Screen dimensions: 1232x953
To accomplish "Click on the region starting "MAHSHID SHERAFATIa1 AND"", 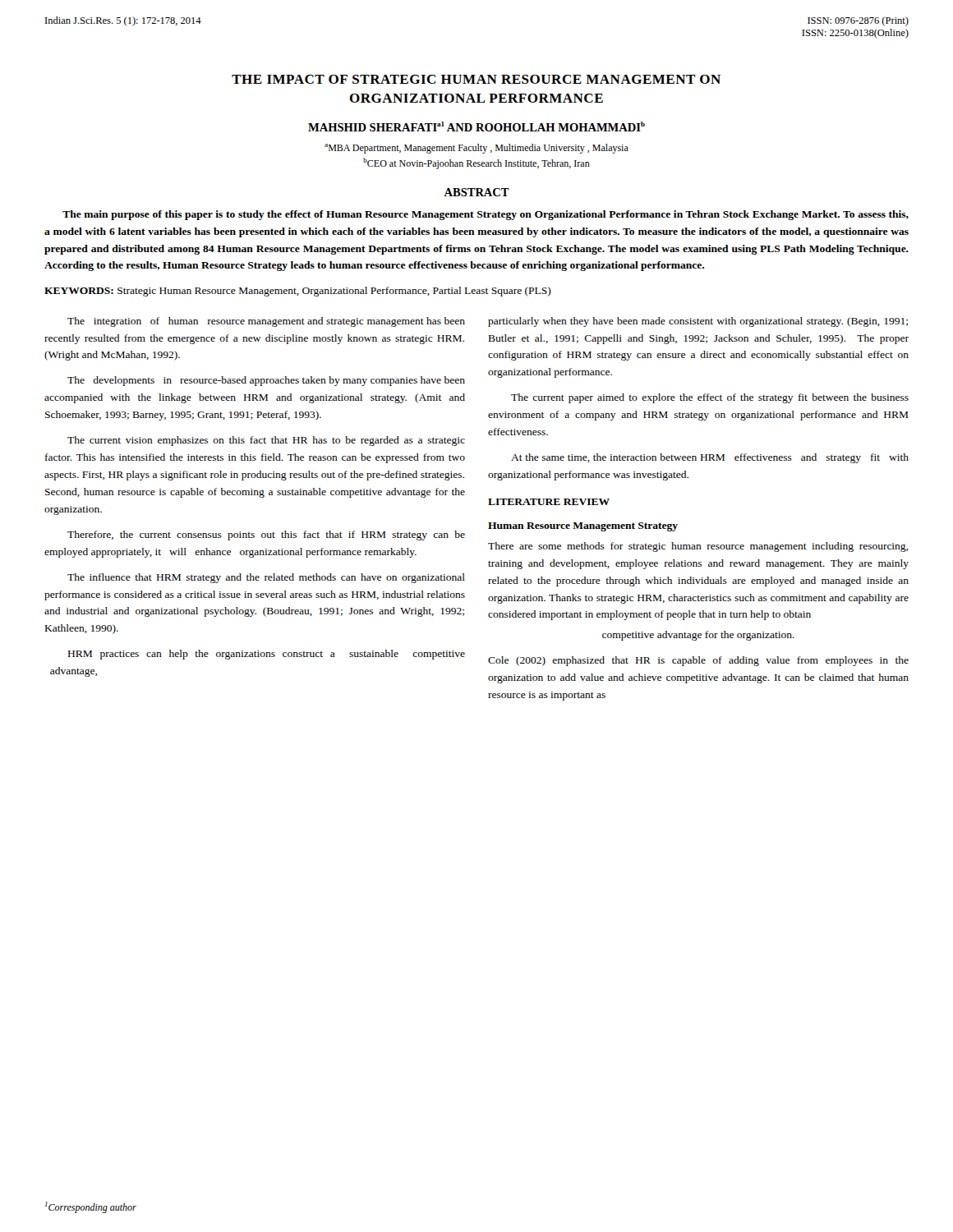I will 476,127.
